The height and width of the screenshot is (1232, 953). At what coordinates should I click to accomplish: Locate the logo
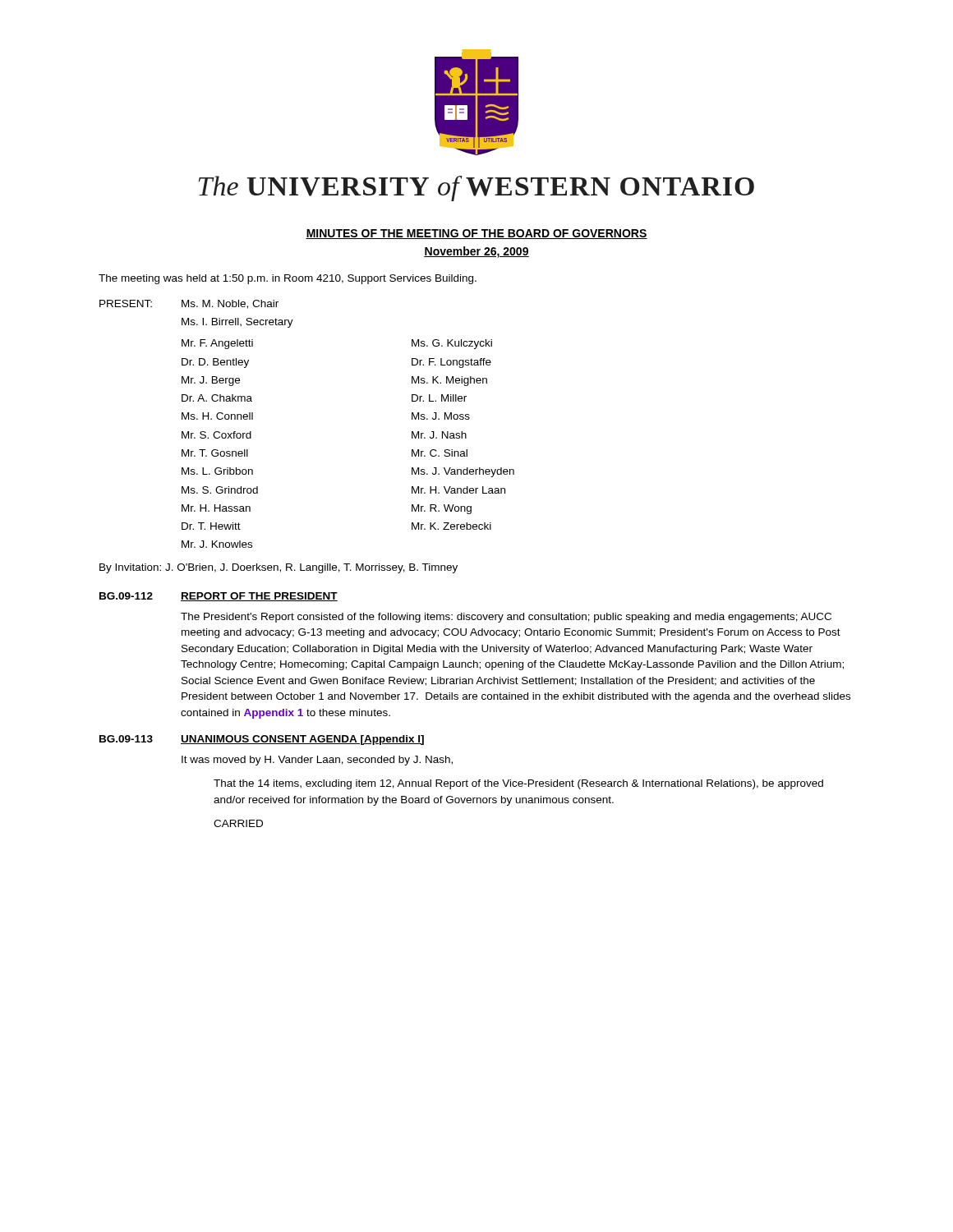476,106
